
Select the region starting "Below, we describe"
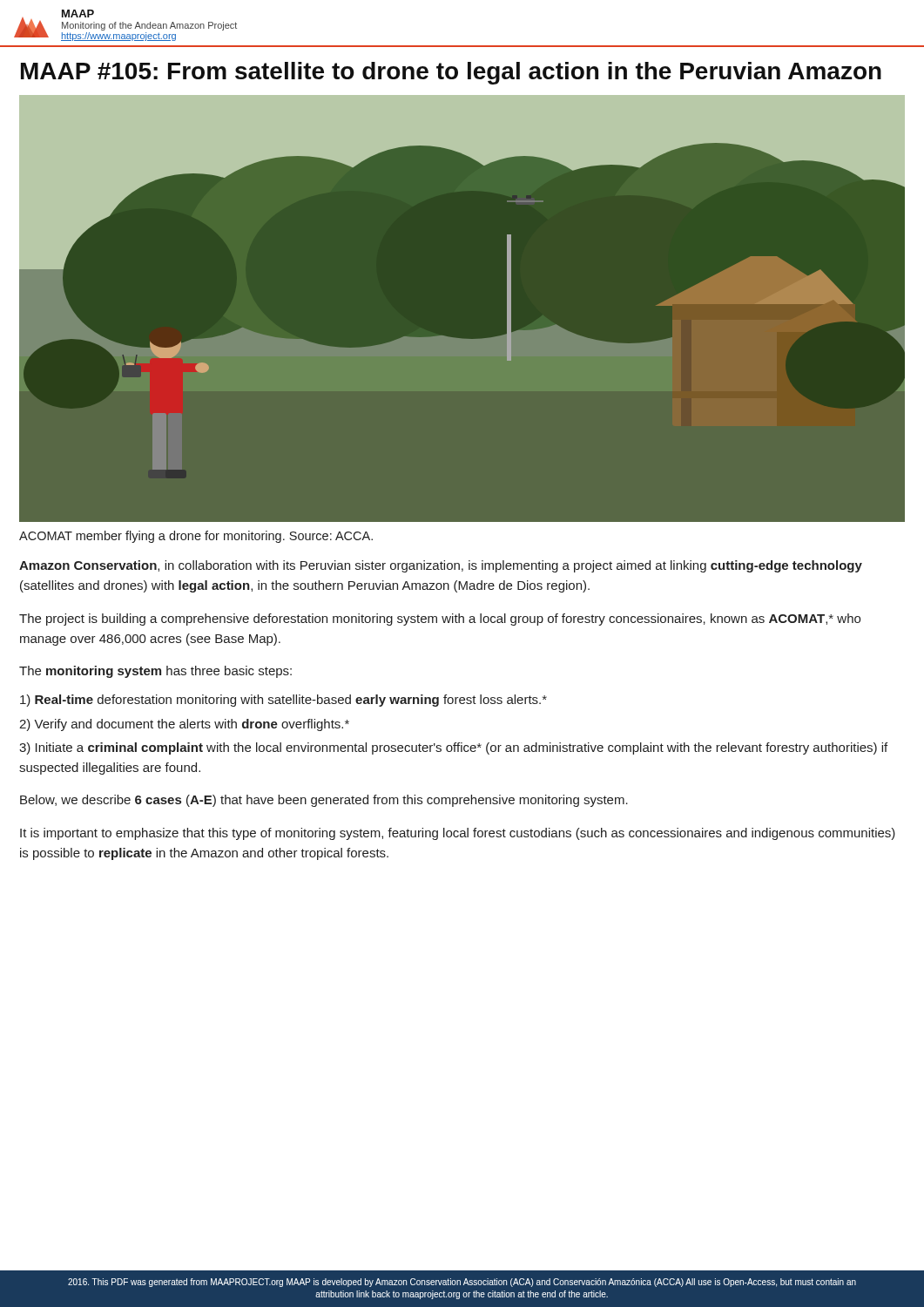tap(462, 800)
